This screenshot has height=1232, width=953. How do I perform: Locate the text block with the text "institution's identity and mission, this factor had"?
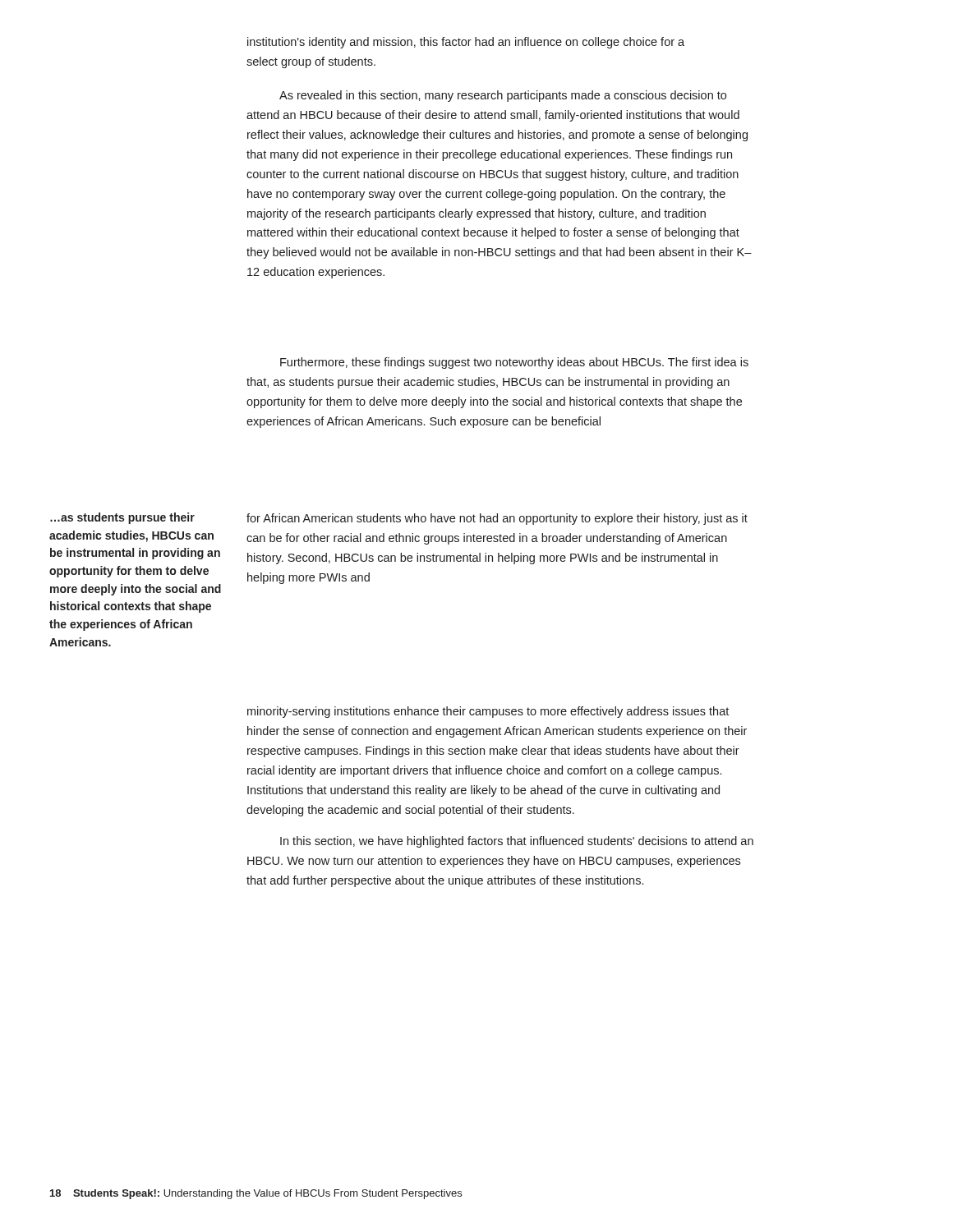click(465, 52)
